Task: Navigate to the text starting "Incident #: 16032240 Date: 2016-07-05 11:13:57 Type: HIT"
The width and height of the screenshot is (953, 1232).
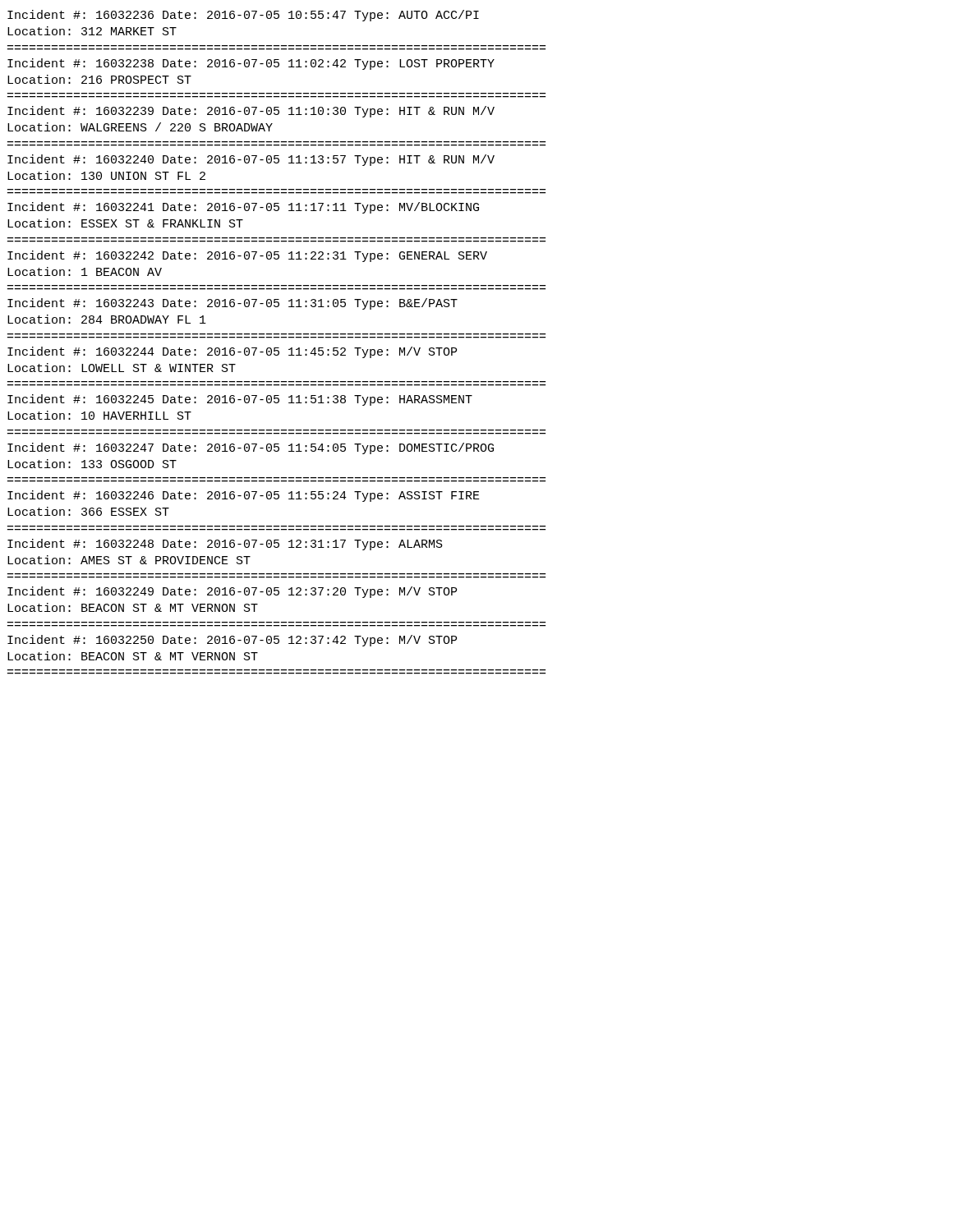Action: coord(476,169)
